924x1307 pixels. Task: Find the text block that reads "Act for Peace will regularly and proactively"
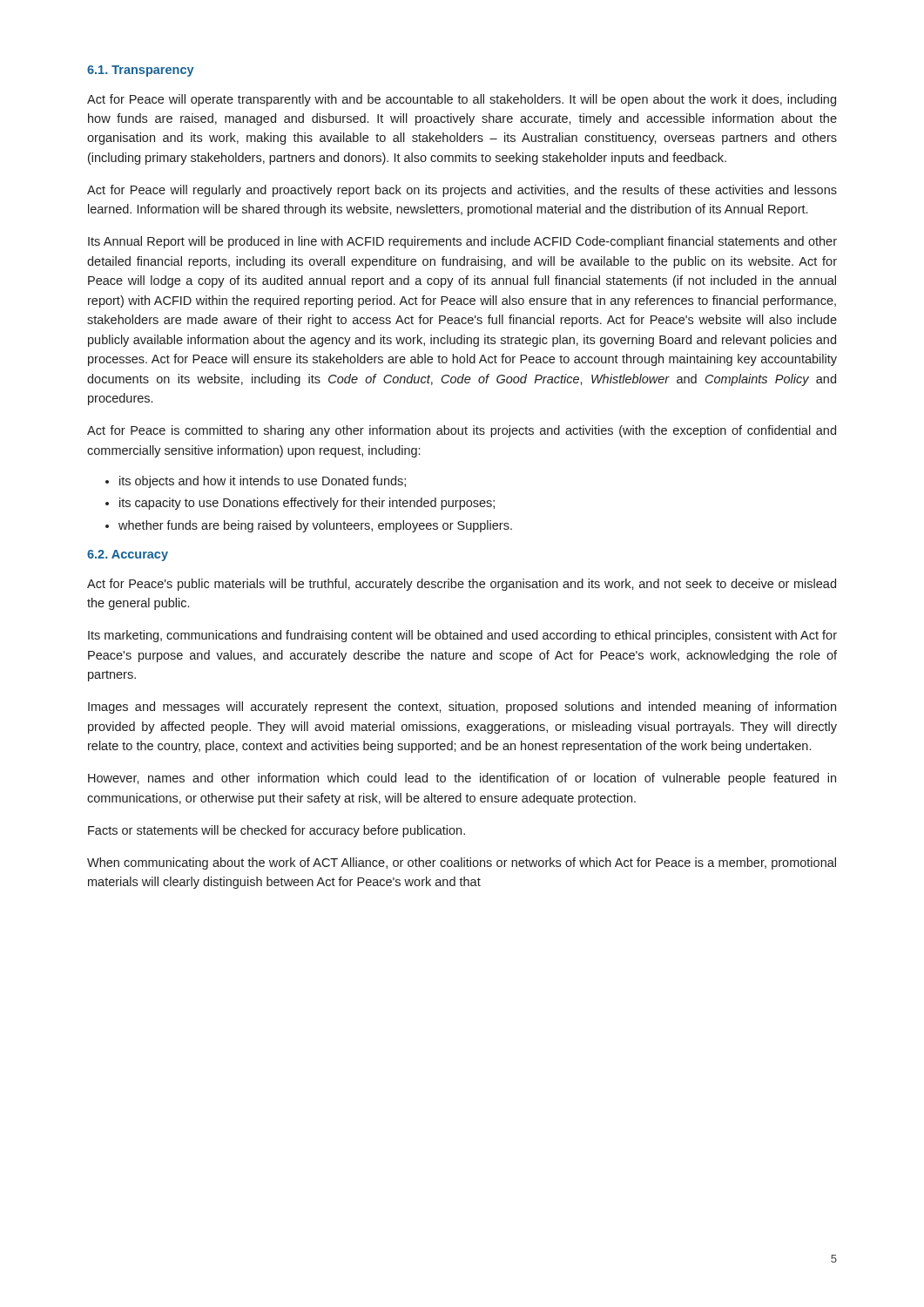[462, 200]
